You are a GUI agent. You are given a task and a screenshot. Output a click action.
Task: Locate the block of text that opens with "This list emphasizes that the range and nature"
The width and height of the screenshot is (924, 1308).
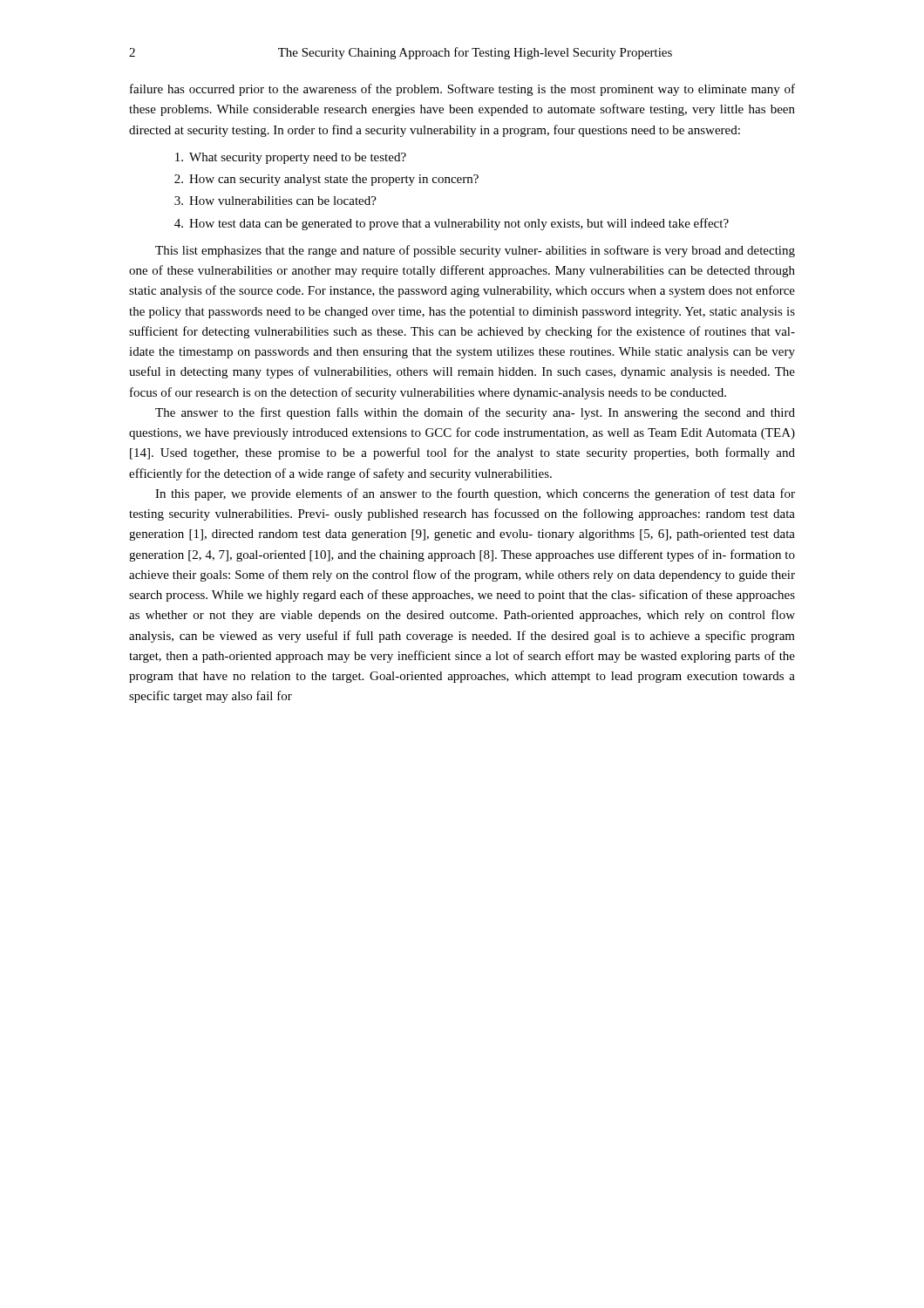(x=462, y=322)
